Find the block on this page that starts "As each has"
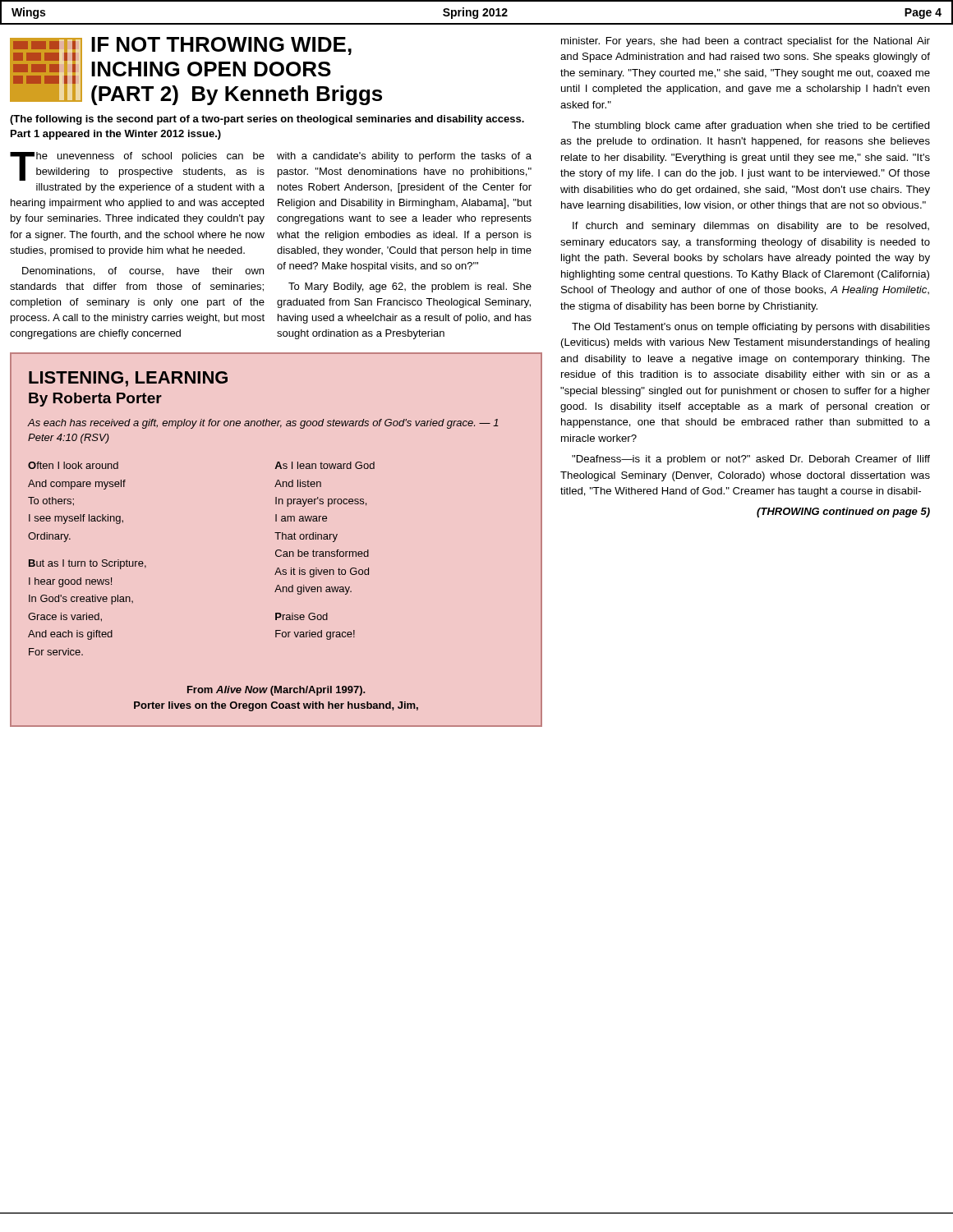The width and height of the screenshot is (953, 1232). 263,430
